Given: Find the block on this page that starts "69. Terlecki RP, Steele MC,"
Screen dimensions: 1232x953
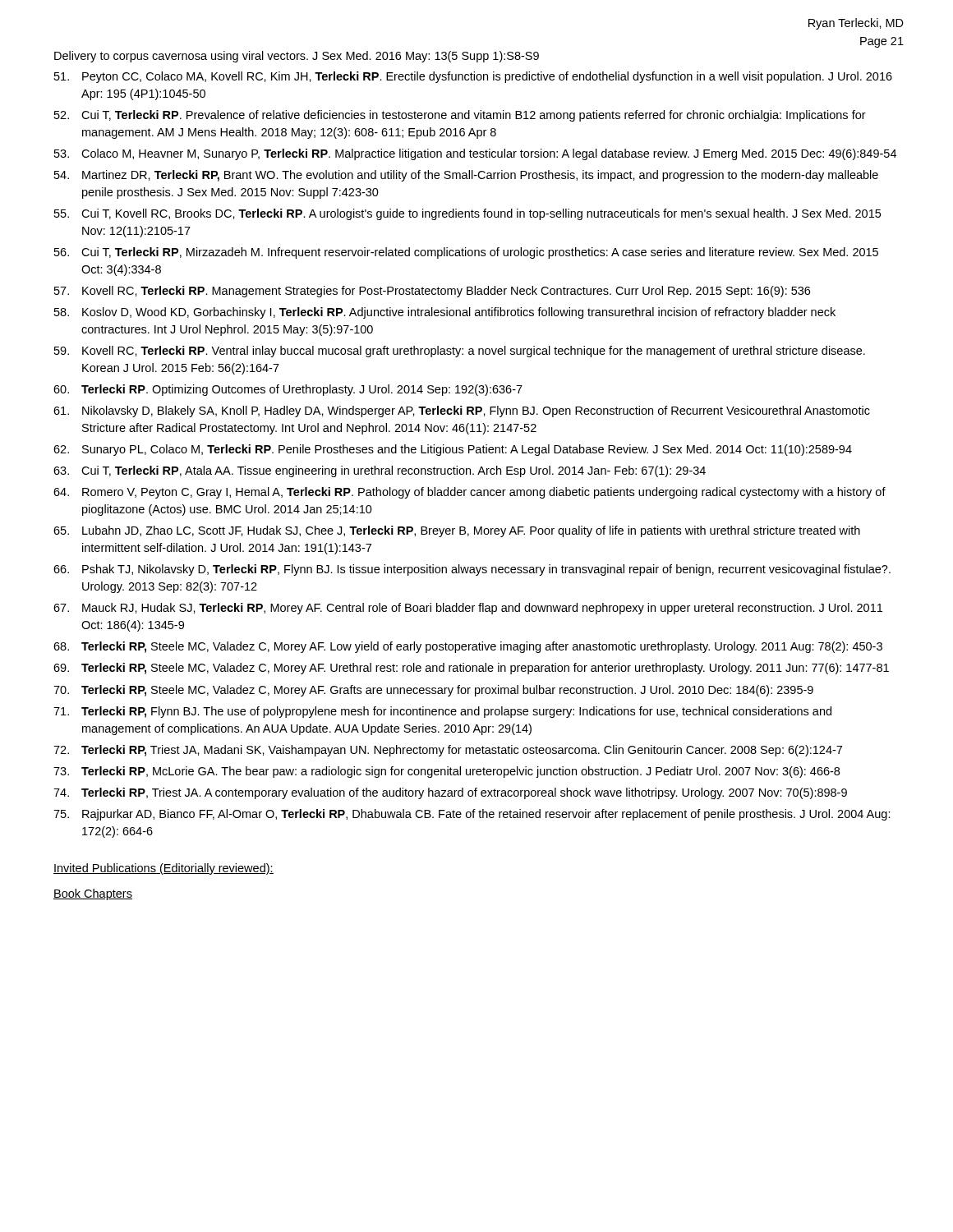Looking at the screenshot, I should point(476,669).
